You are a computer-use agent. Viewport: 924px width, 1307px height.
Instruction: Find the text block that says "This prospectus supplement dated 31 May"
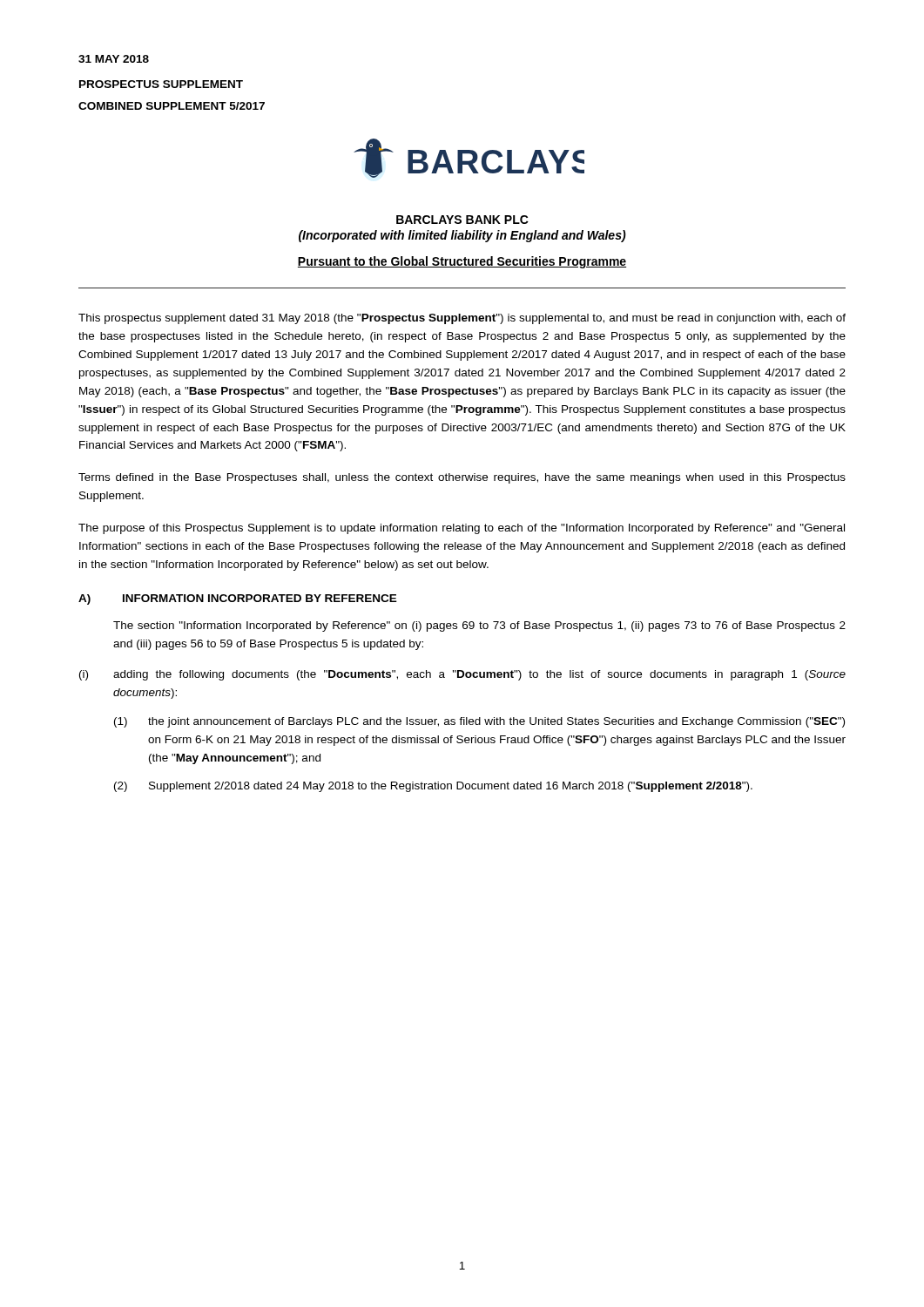click(462, 381)
